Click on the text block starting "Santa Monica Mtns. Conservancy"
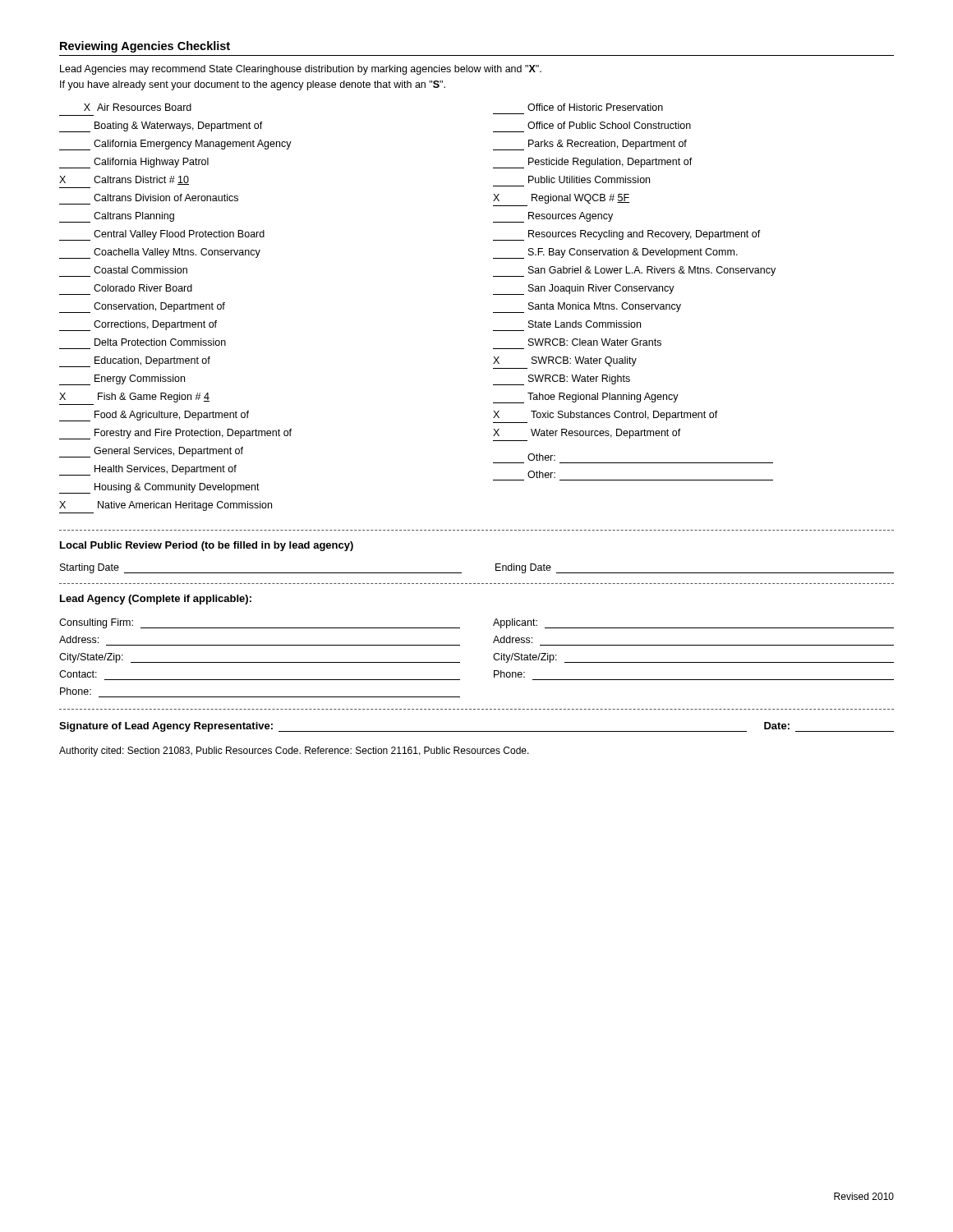 pos(587,307)
